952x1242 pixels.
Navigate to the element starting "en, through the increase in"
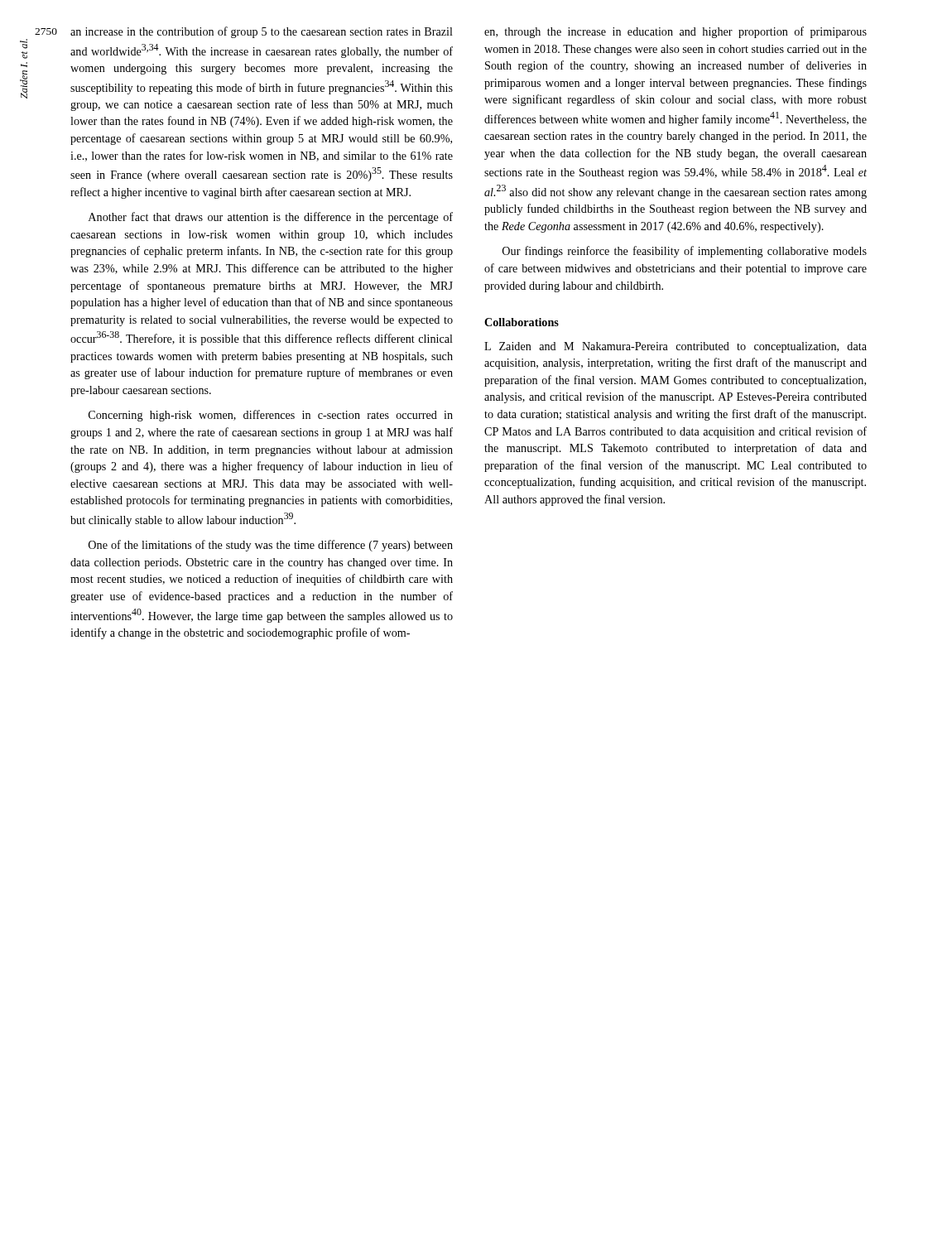tap(675, 129)
